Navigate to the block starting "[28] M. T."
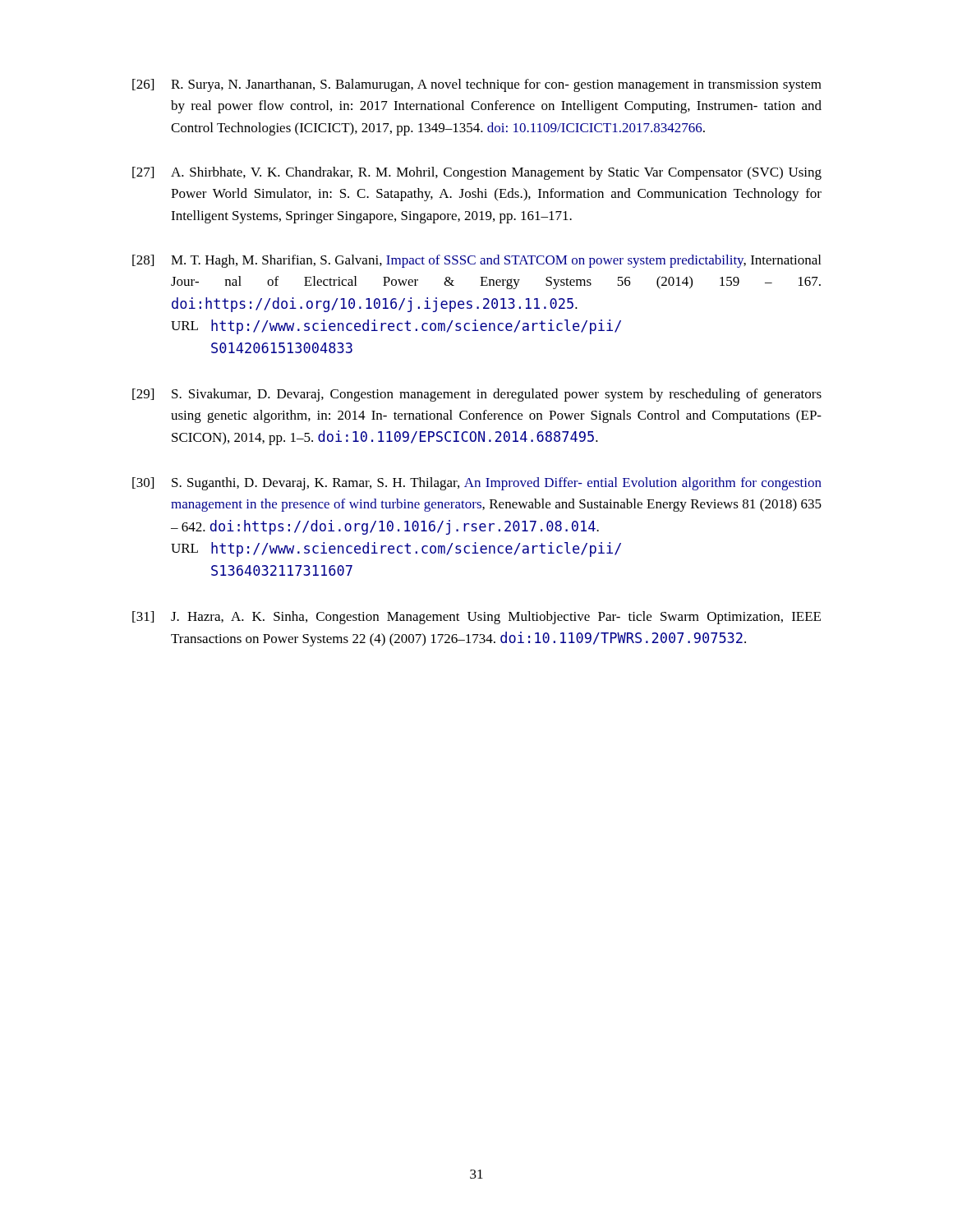The width and height of the screenshot is (953, 1232). [x=476, y=305]
